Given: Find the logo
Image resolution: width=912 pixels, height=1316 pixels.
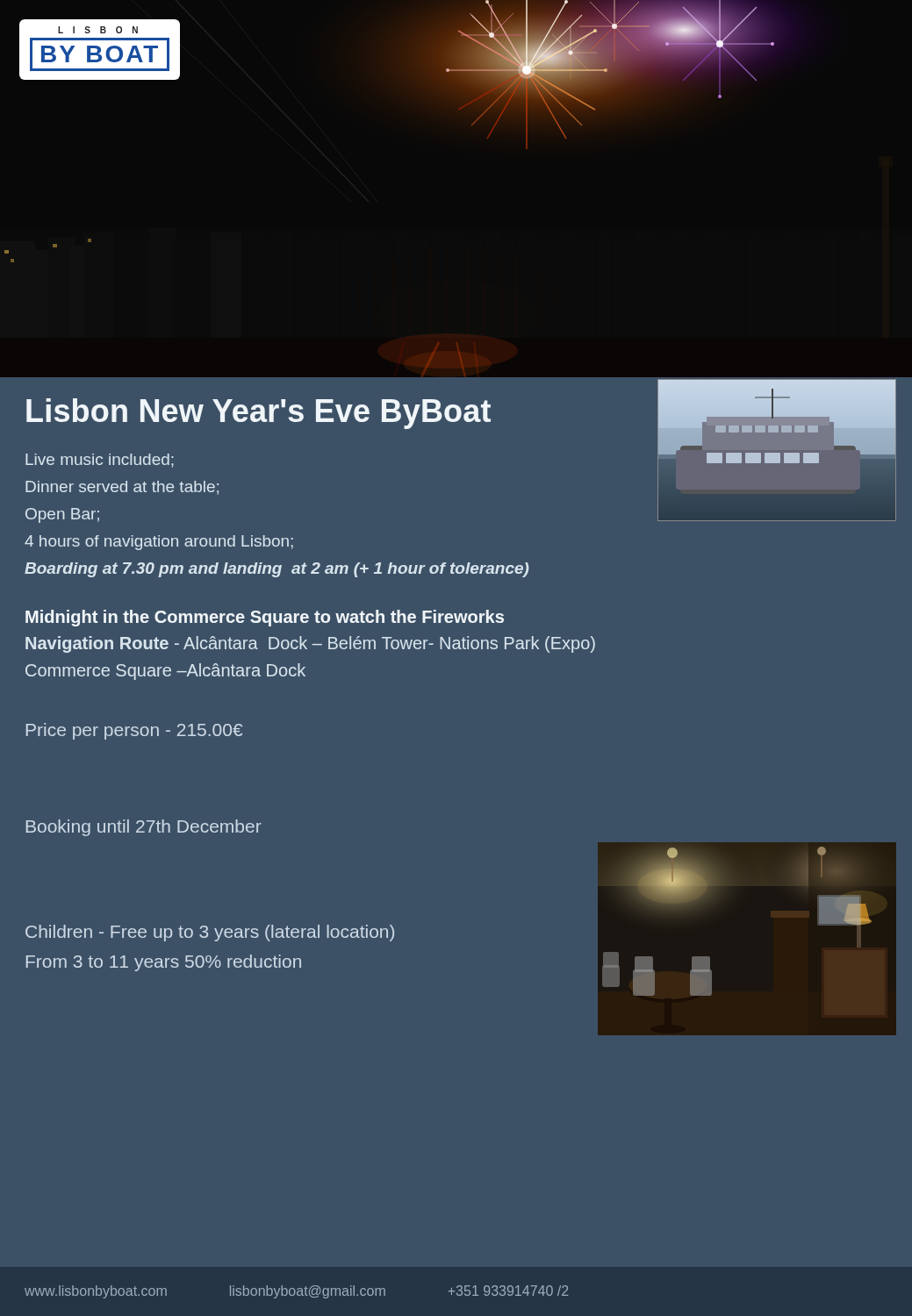Looking at the screenshot, I should (x=100, y=50).
